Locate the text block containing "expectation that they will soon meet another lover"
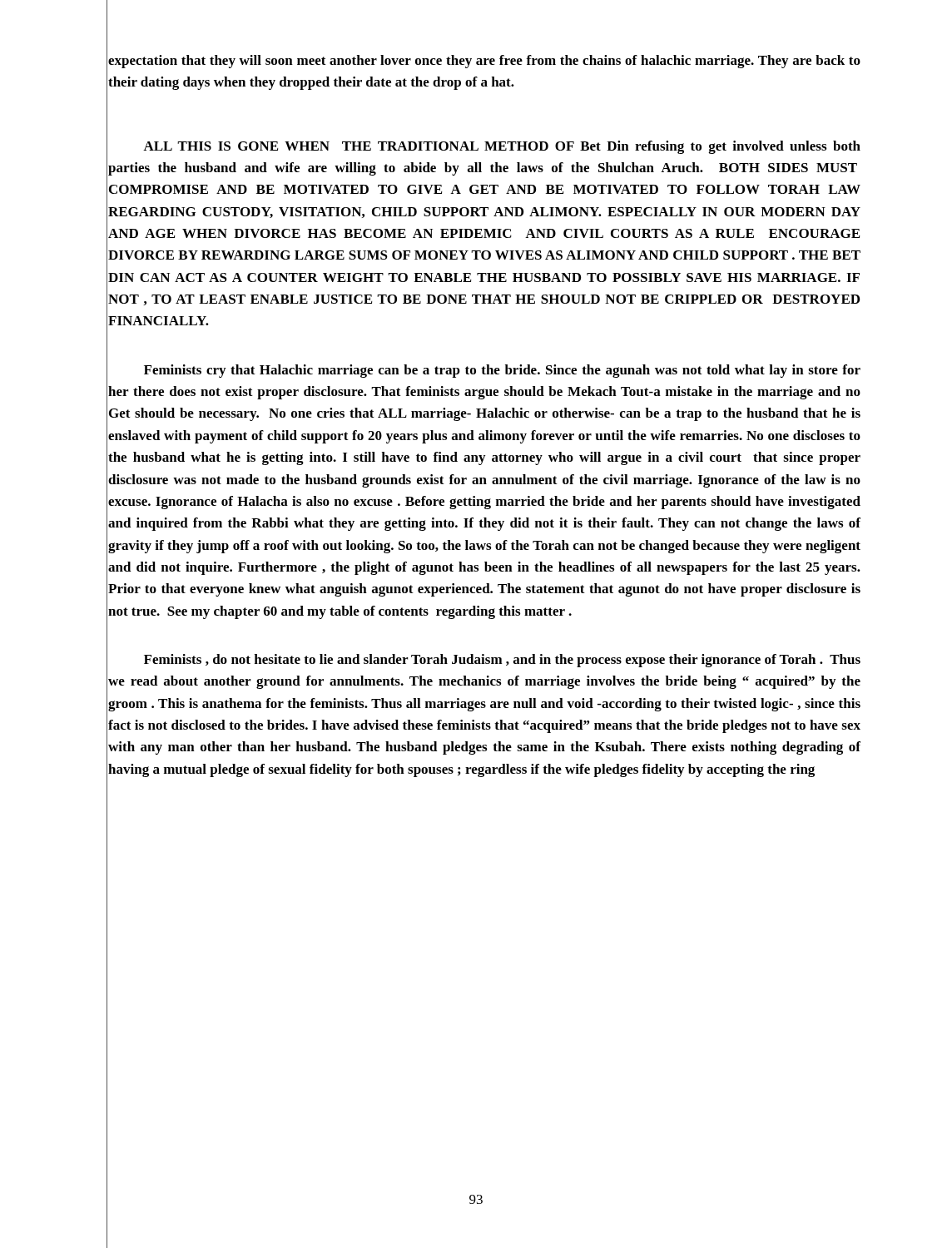 click(x=484, y=72)
